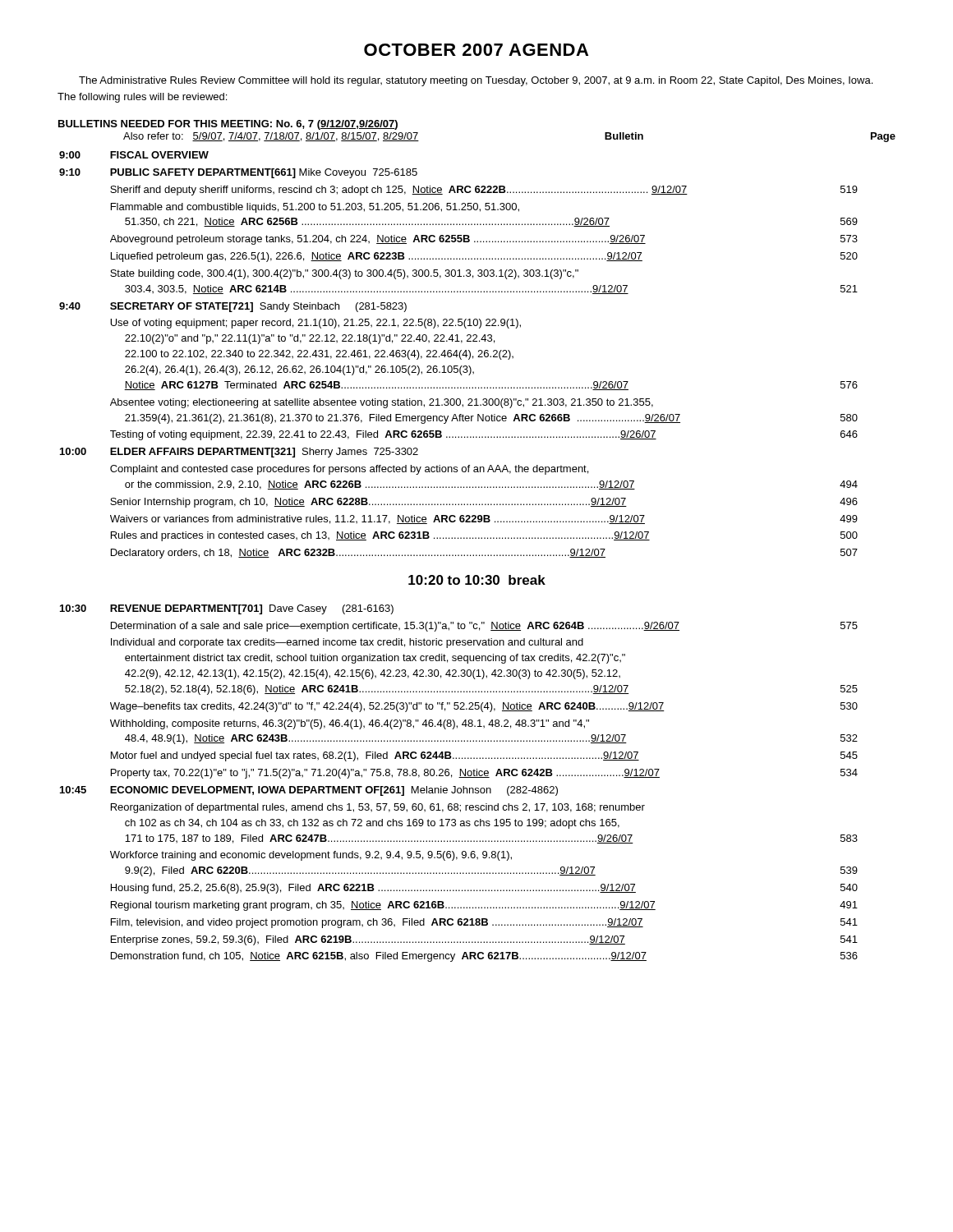Locate the table with the text "PUBLIC SAFETY DEPARTMENT[661] Mike Coveyou"

tap(476, 556)
